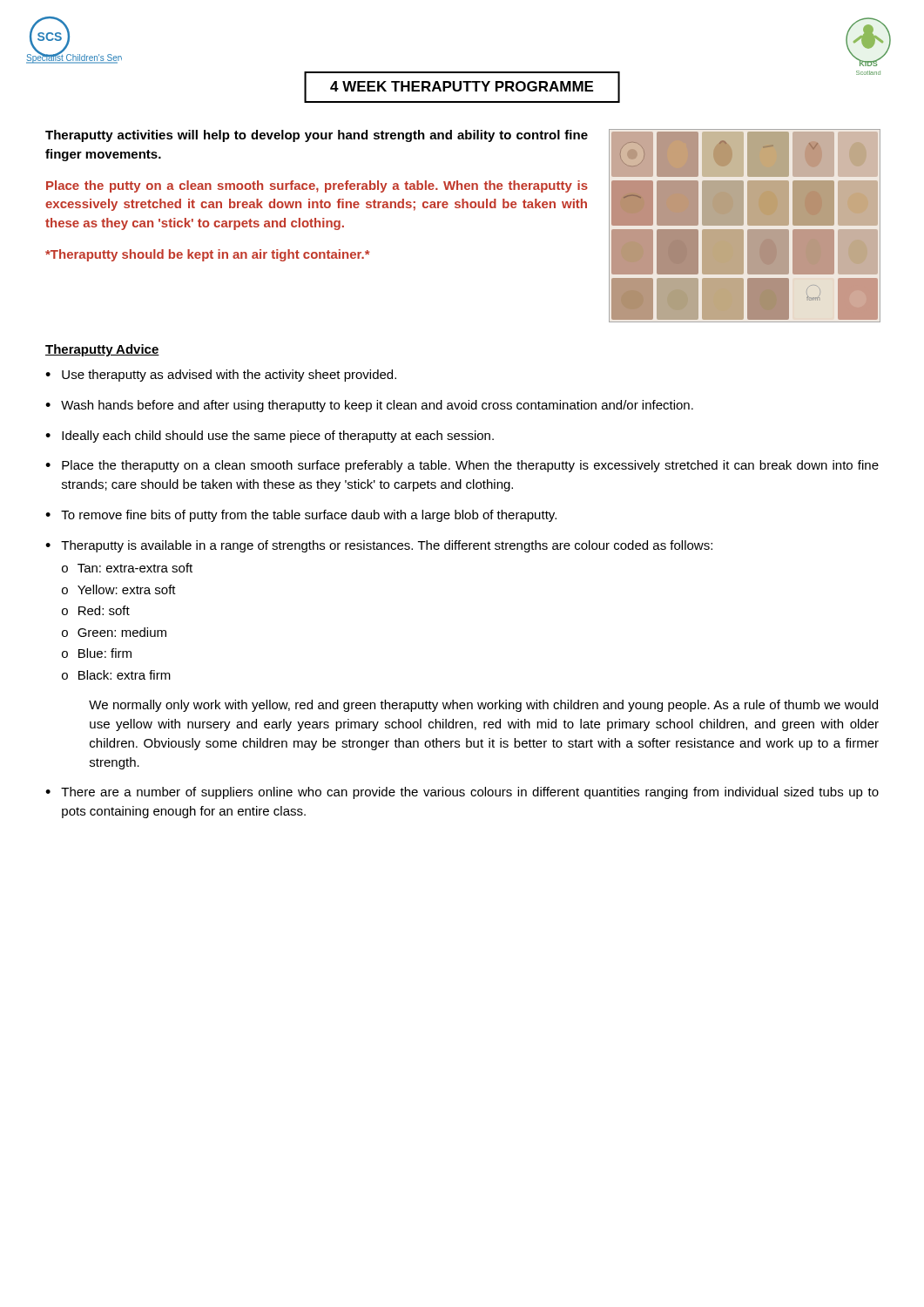Screen dimensions: 1307x924
Task: Point to the block beginning "• Ideally each child should use"
Action: pyautogui.click(x=462, y=435)
